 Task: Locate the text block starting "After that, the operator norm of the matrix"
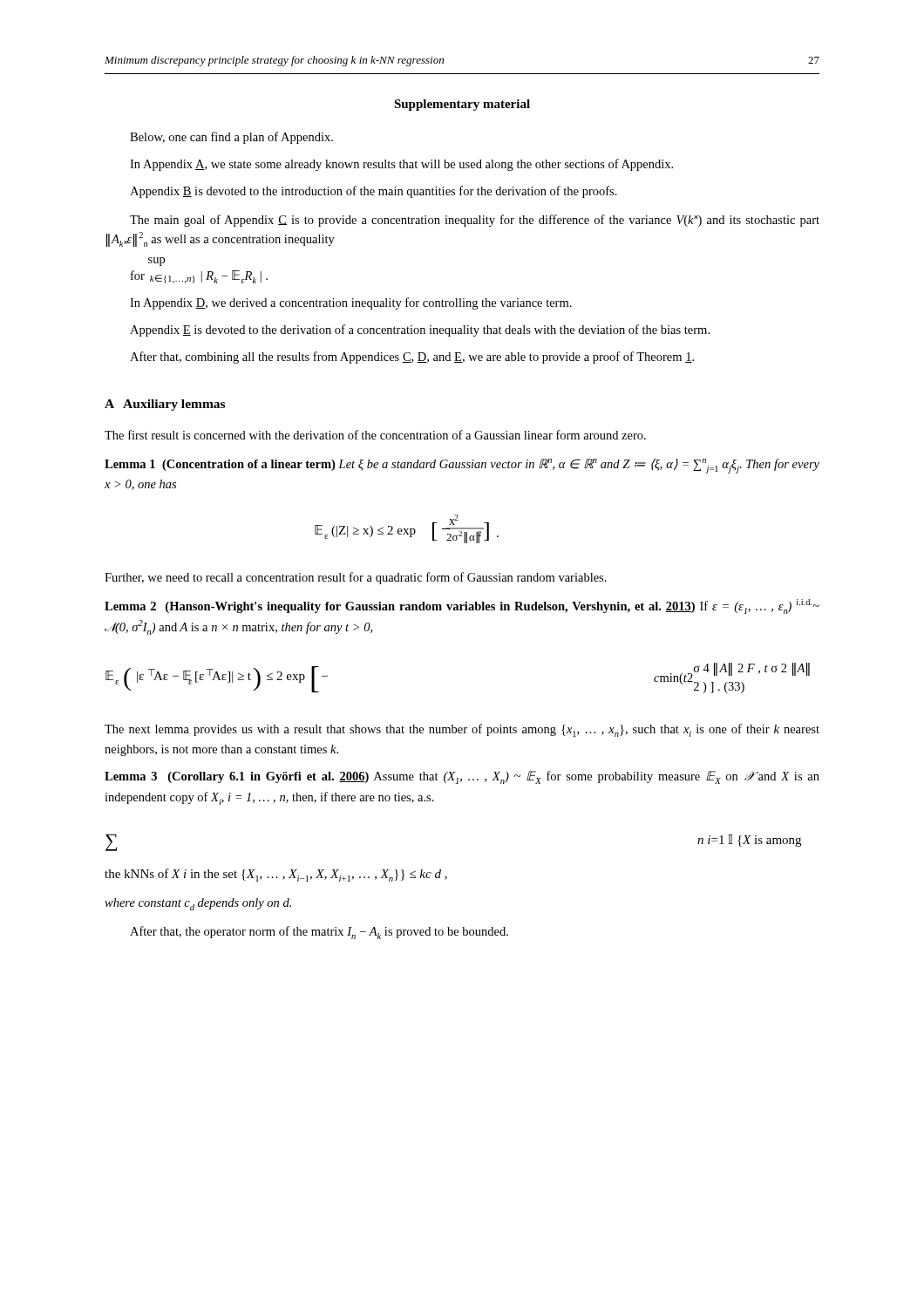click(319, 933)
